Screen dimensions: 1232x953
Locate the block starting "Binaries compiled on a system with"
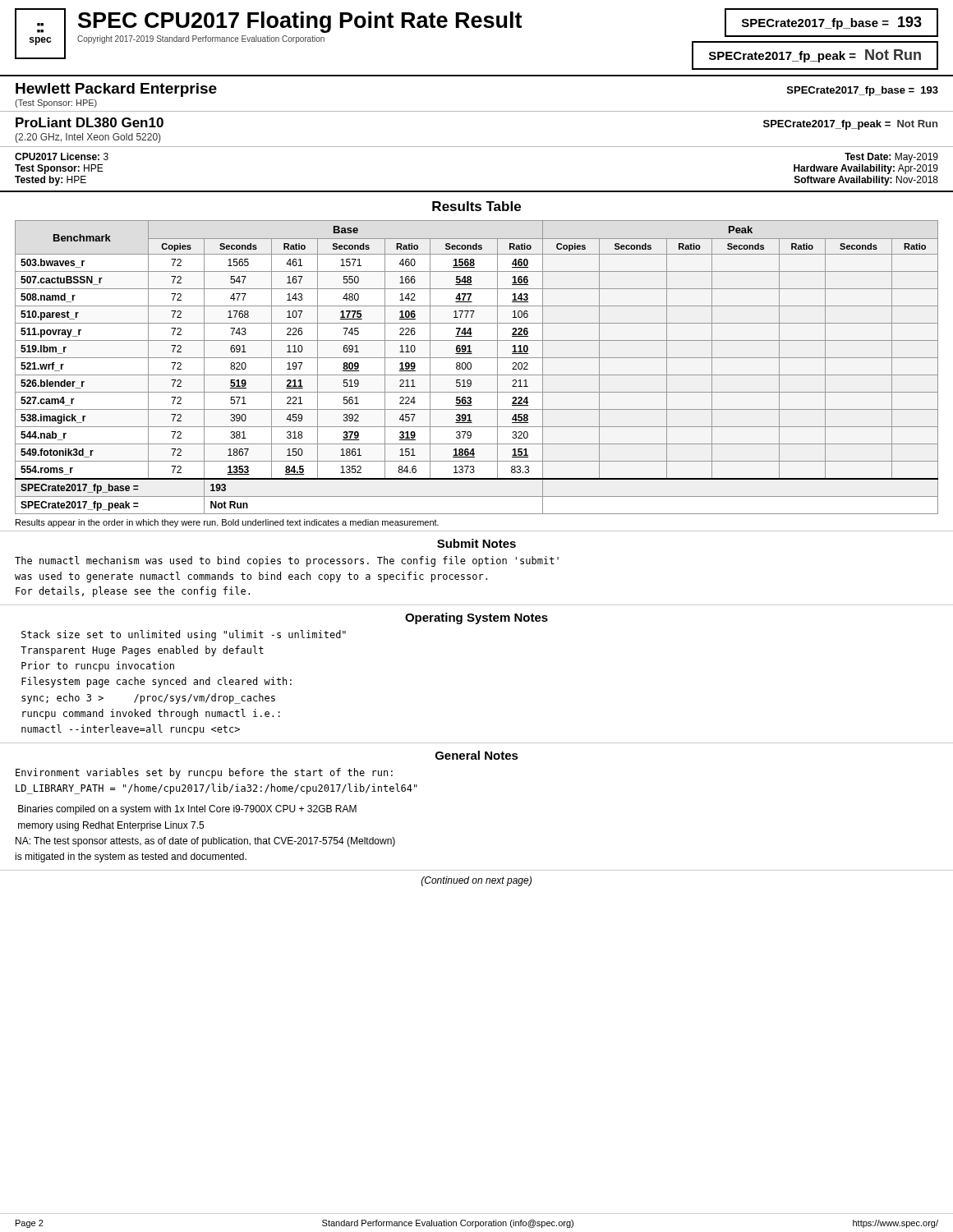click(205, 833)
